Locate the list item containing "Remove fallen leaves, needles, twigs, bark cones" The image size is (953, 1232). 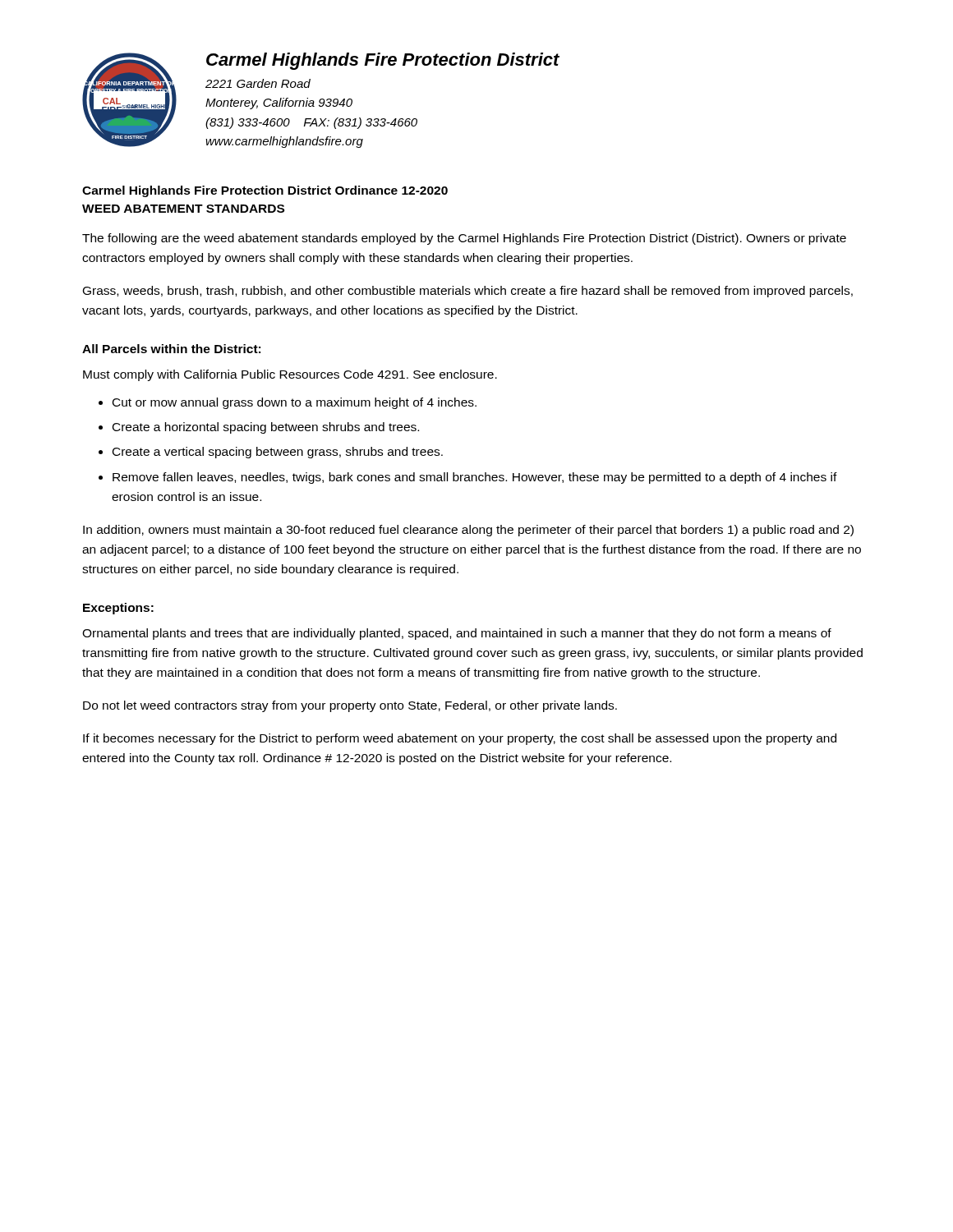click(474, 486)
